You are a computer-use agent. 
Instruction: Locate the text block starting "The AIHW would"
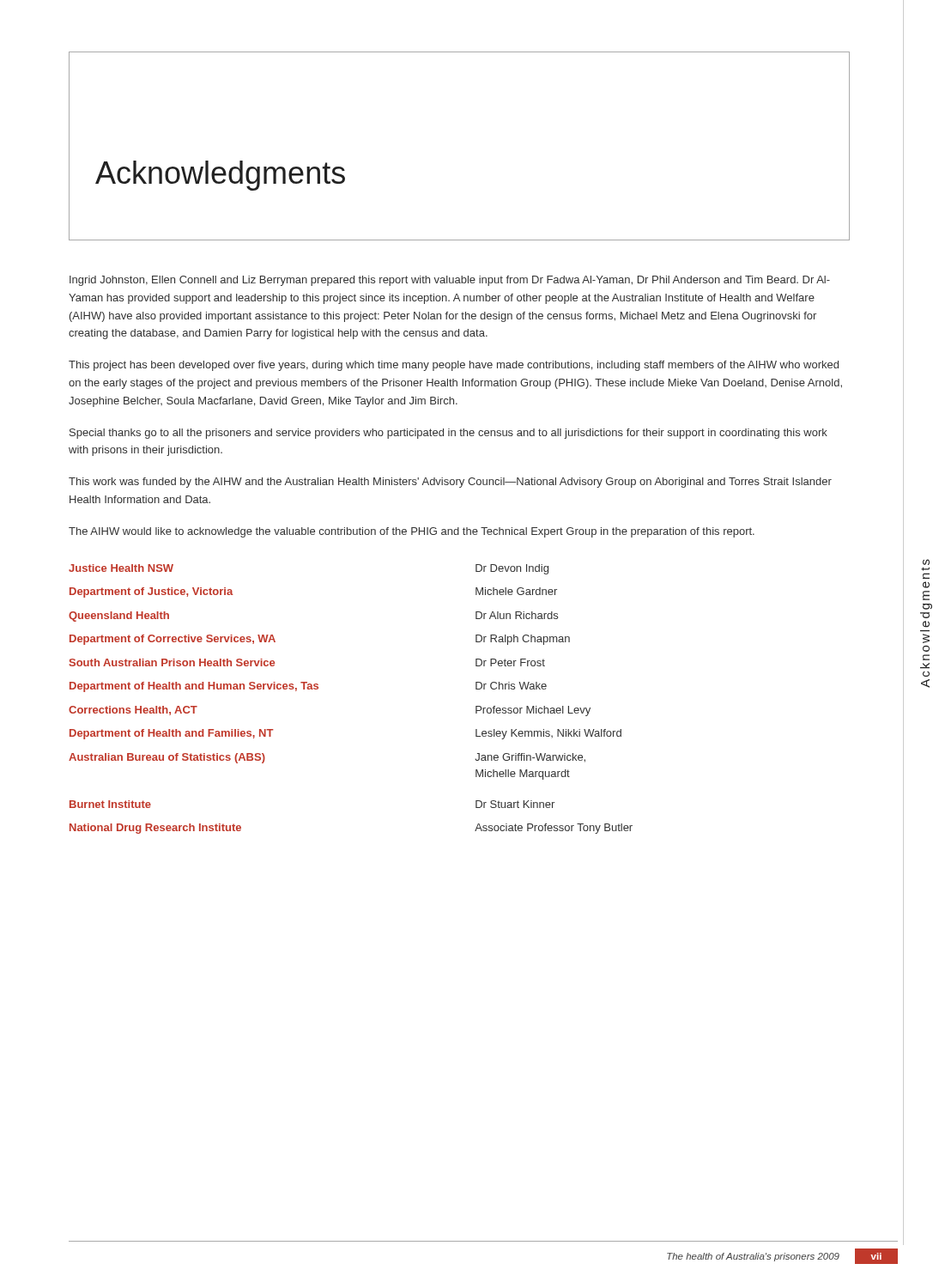[412, 531]
